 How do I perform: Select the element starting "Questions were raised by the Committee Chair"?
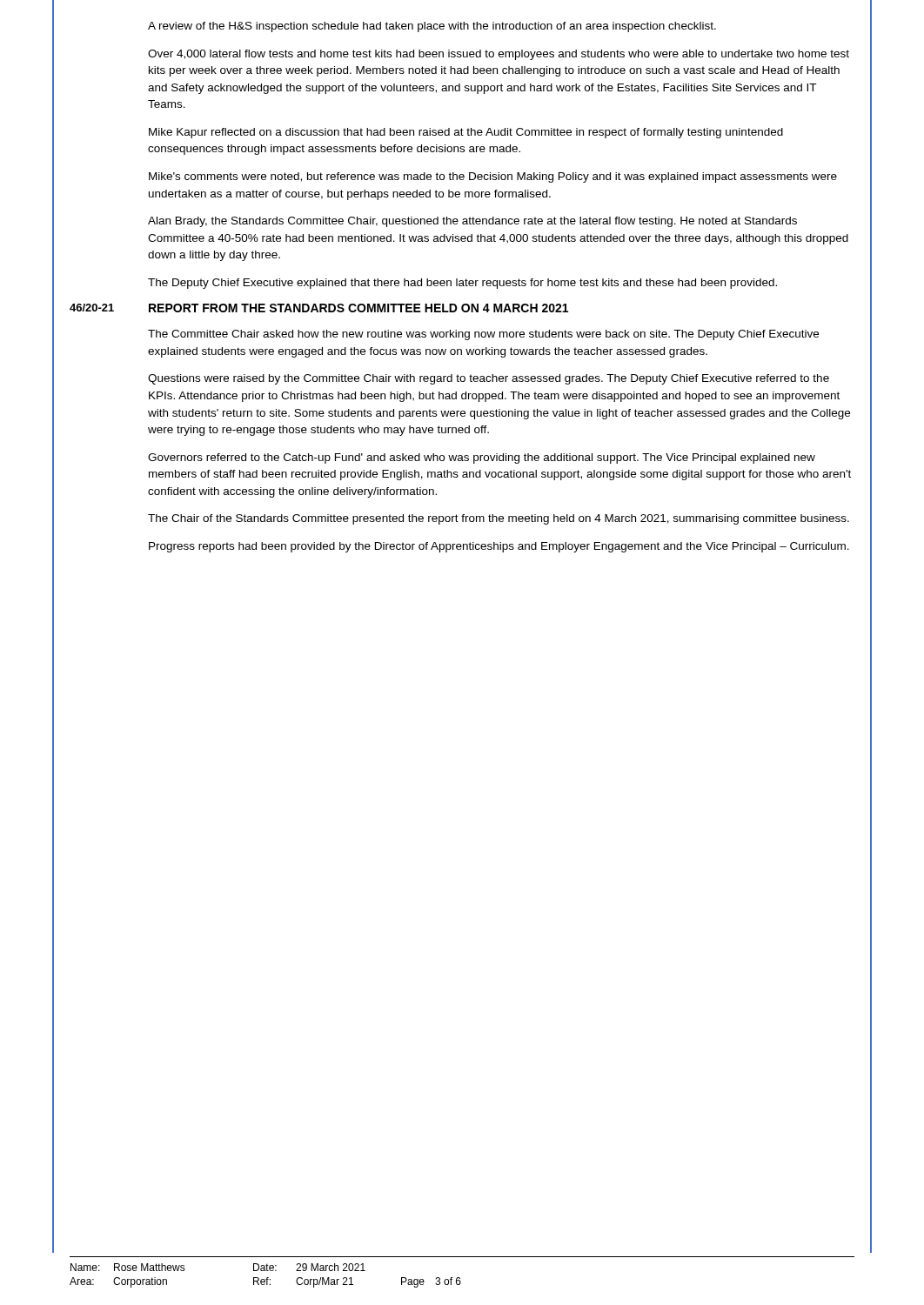point(499,404)
